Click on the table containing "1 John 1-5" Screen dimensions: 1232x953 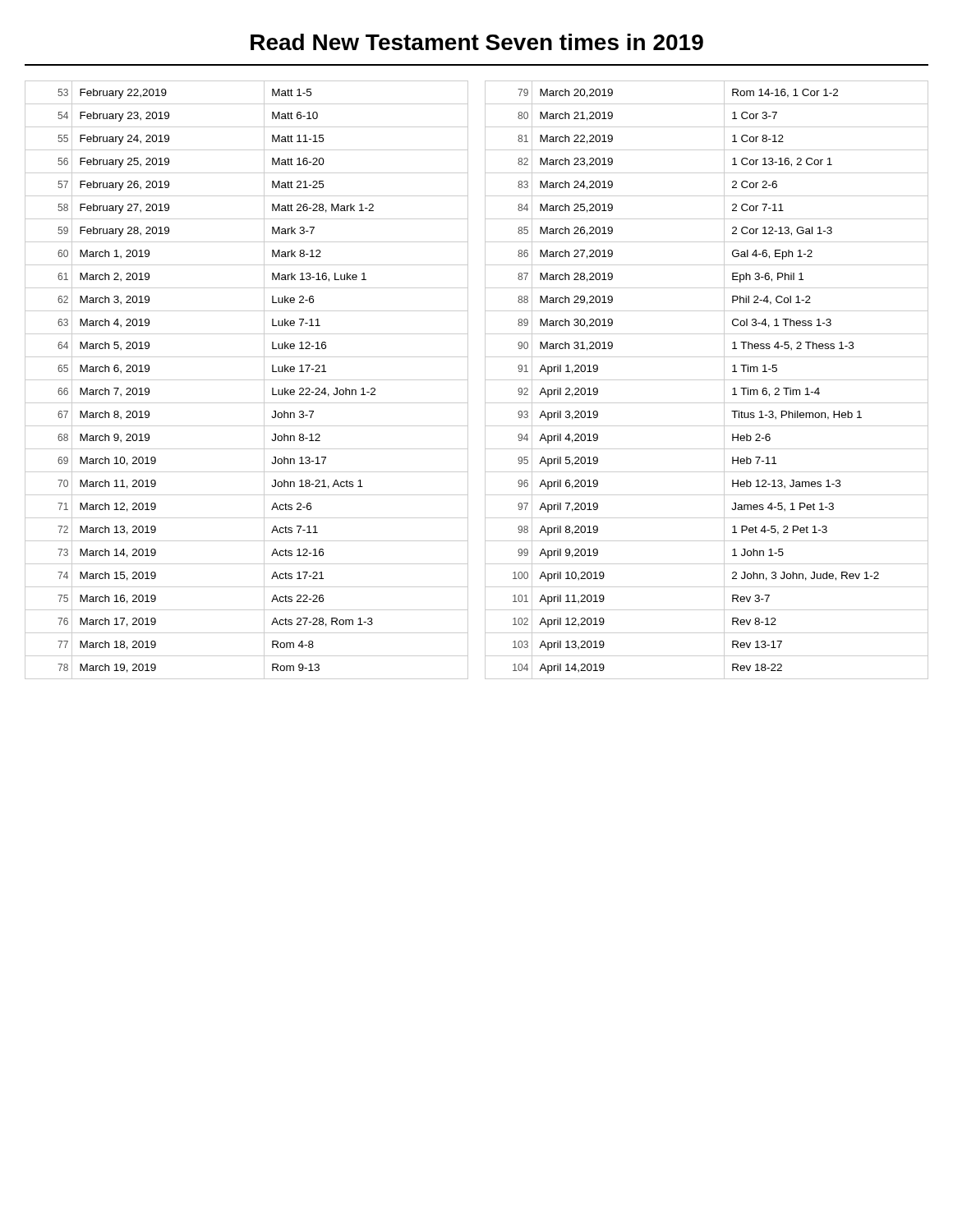[x=707, y=380]
